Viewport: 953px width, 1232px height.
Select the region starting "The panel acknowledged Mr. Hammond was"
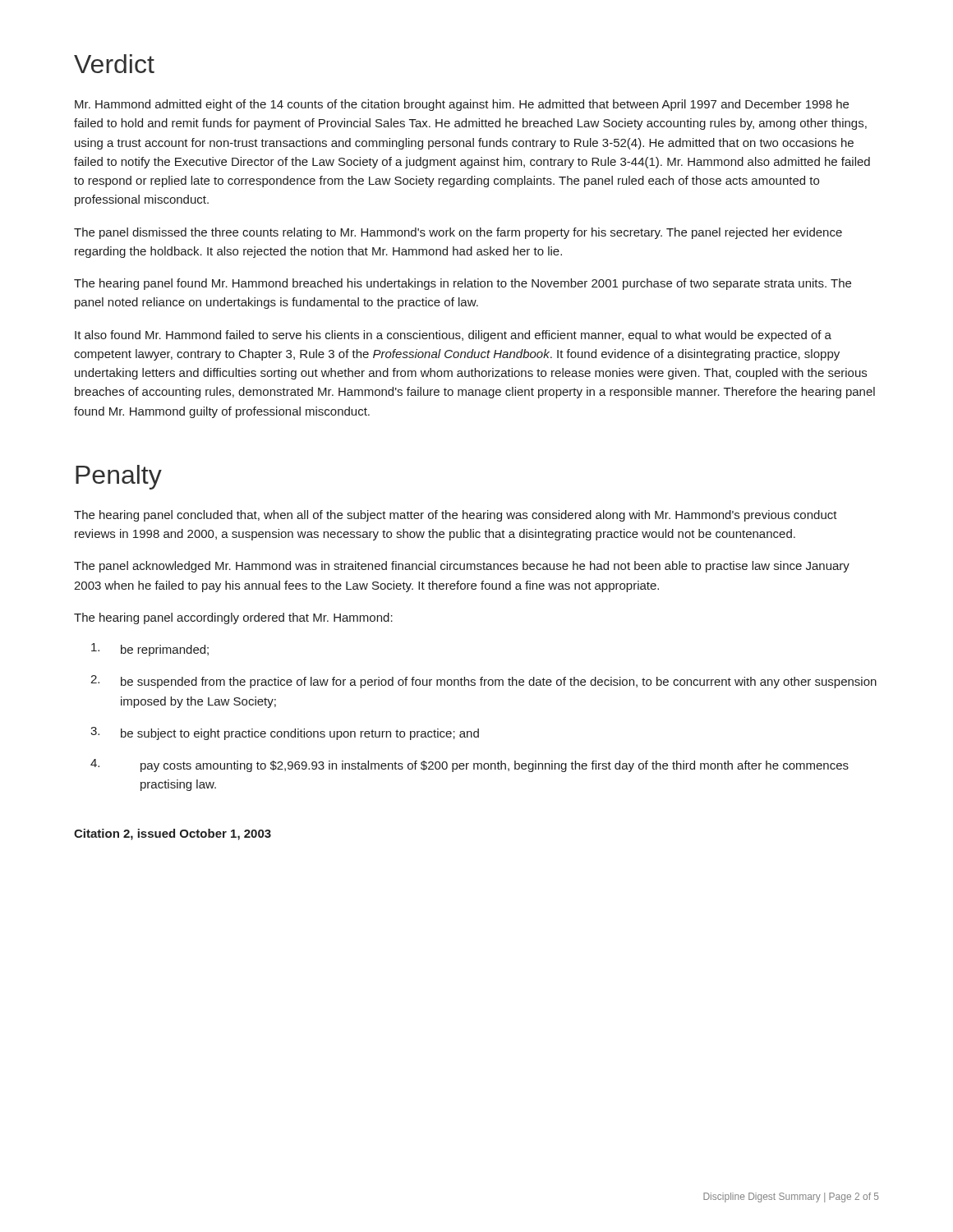click(x=476, y=575)
